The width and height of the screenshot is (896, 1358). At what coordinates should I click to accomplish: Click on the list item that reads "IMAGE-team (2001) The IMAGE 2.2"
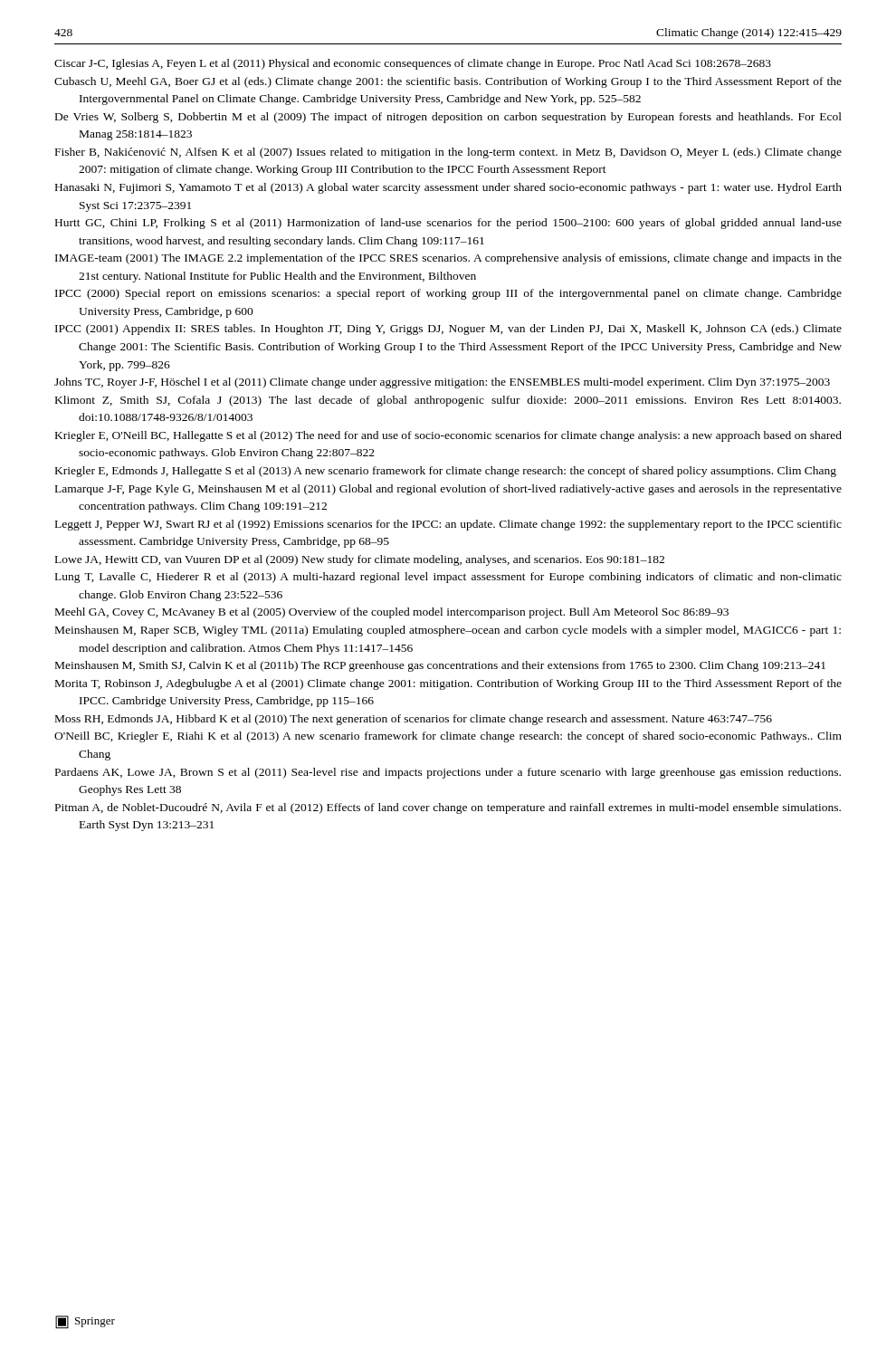(448, 267)
